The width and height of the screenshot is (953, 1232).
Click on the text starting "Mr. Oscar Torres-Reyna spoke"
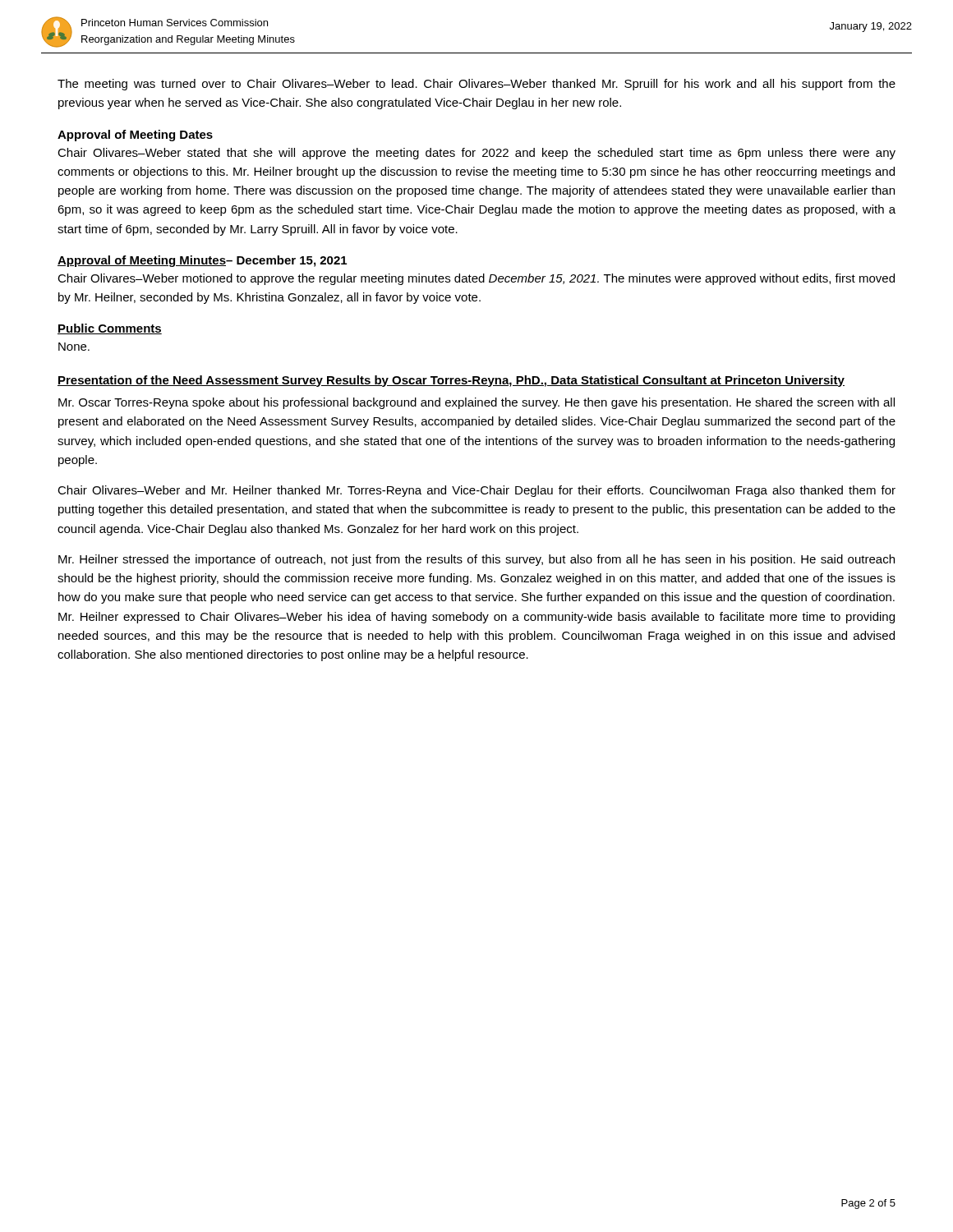(476, 431)
